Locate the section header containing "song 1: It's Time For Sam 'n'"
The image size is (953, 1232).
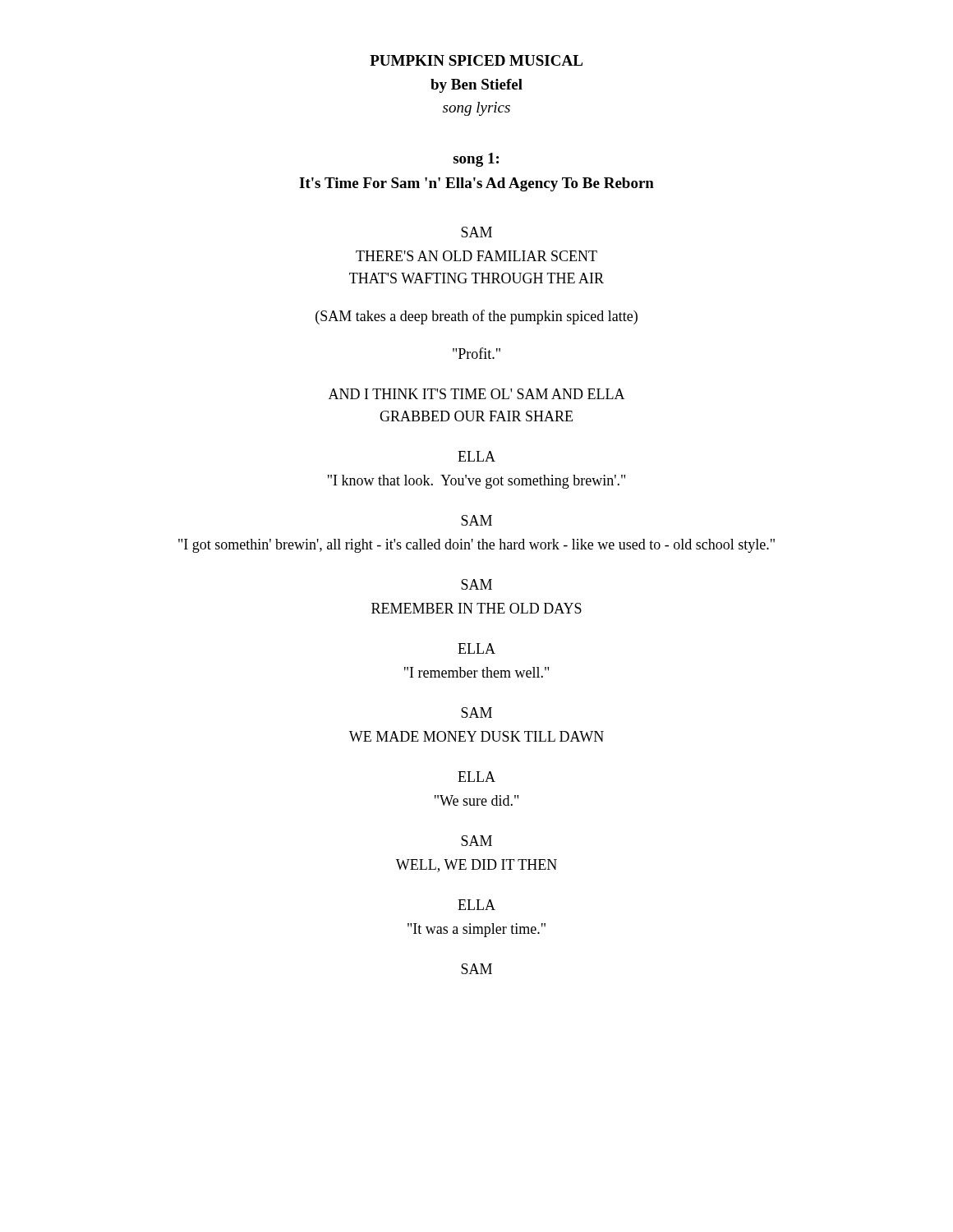[x=476, y=171]
